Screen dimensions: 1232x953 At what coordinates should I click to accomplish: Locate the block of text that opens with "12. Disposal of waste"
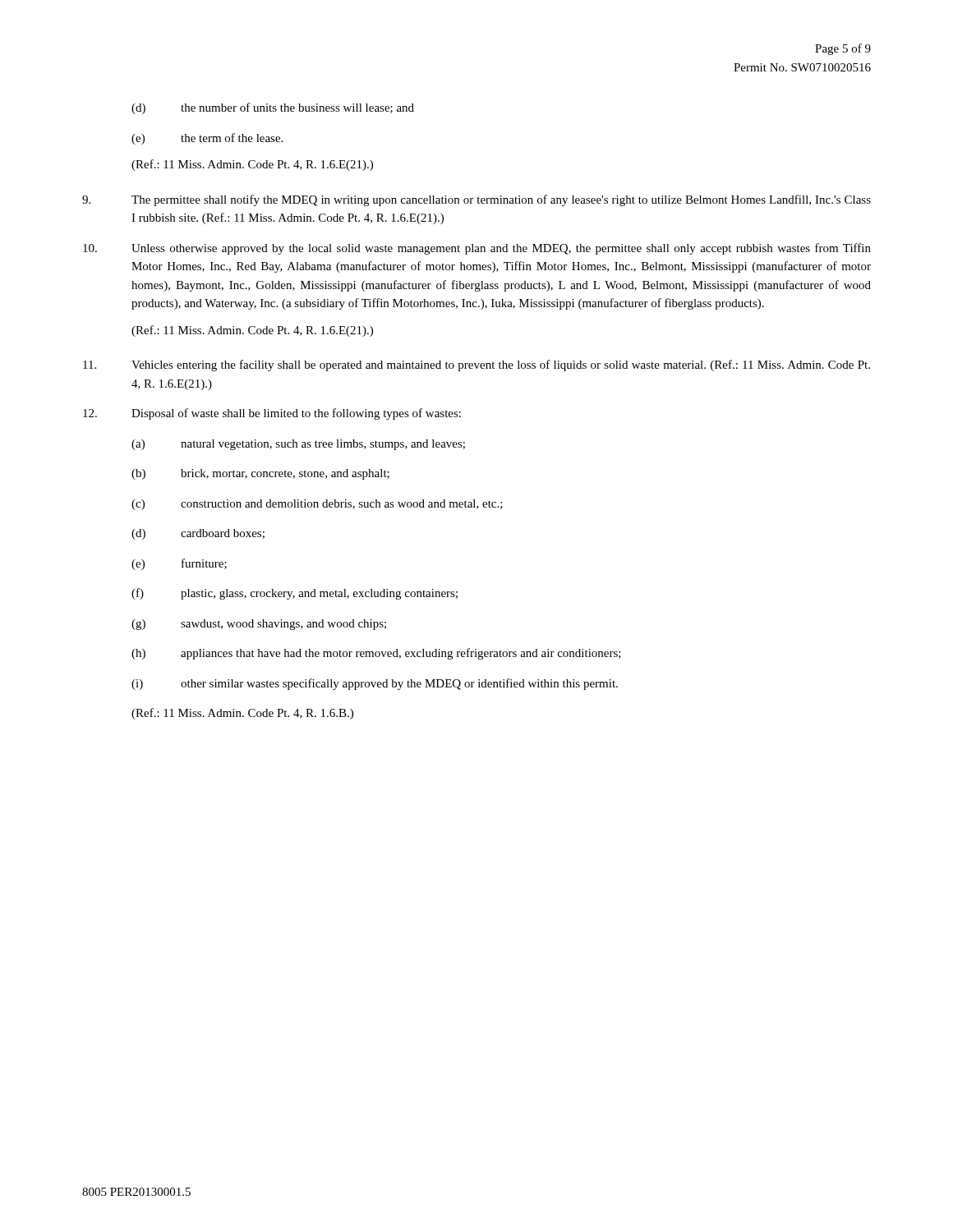272,414
